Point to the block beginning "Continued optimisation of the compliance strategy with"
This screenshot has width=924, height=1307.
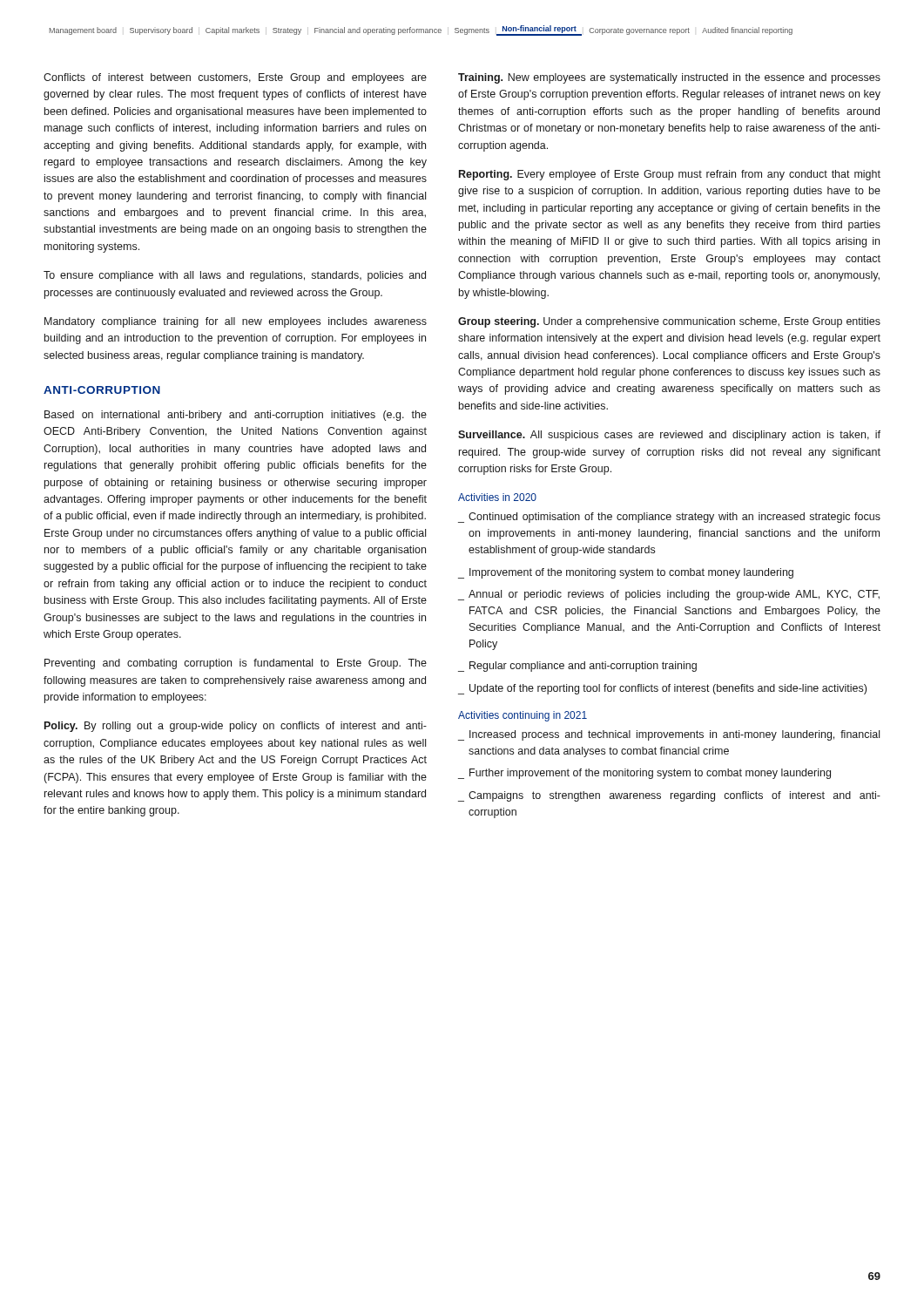675,533
